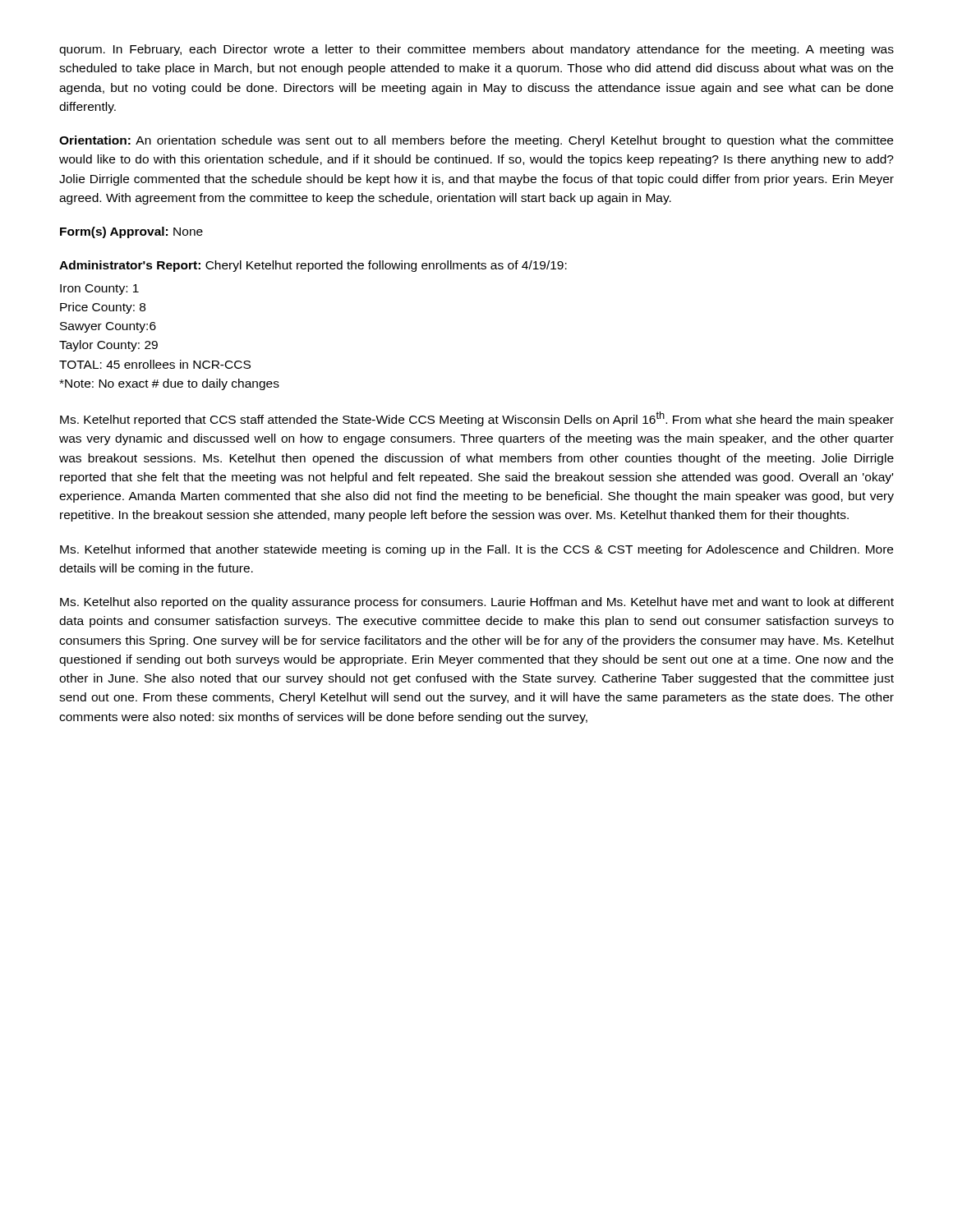This screenshot has height=1232, width=953.
Task: Click on the region starting "Ms. Ketelhut reported that CCS staff attended the"
Action: point(476,465)
